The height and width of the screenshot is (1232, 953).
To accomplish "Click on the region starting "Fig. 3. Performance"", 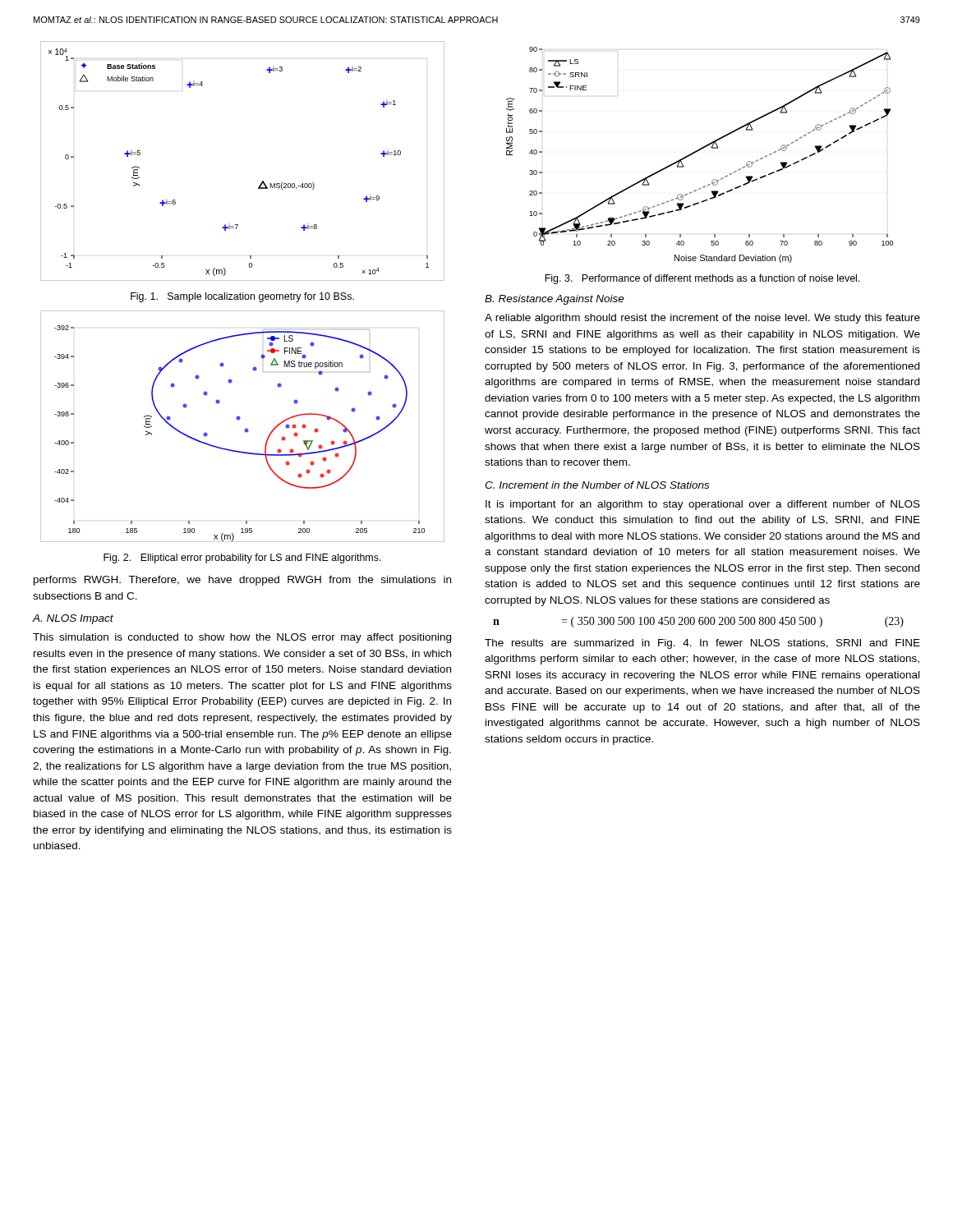I will coord(702,278).
